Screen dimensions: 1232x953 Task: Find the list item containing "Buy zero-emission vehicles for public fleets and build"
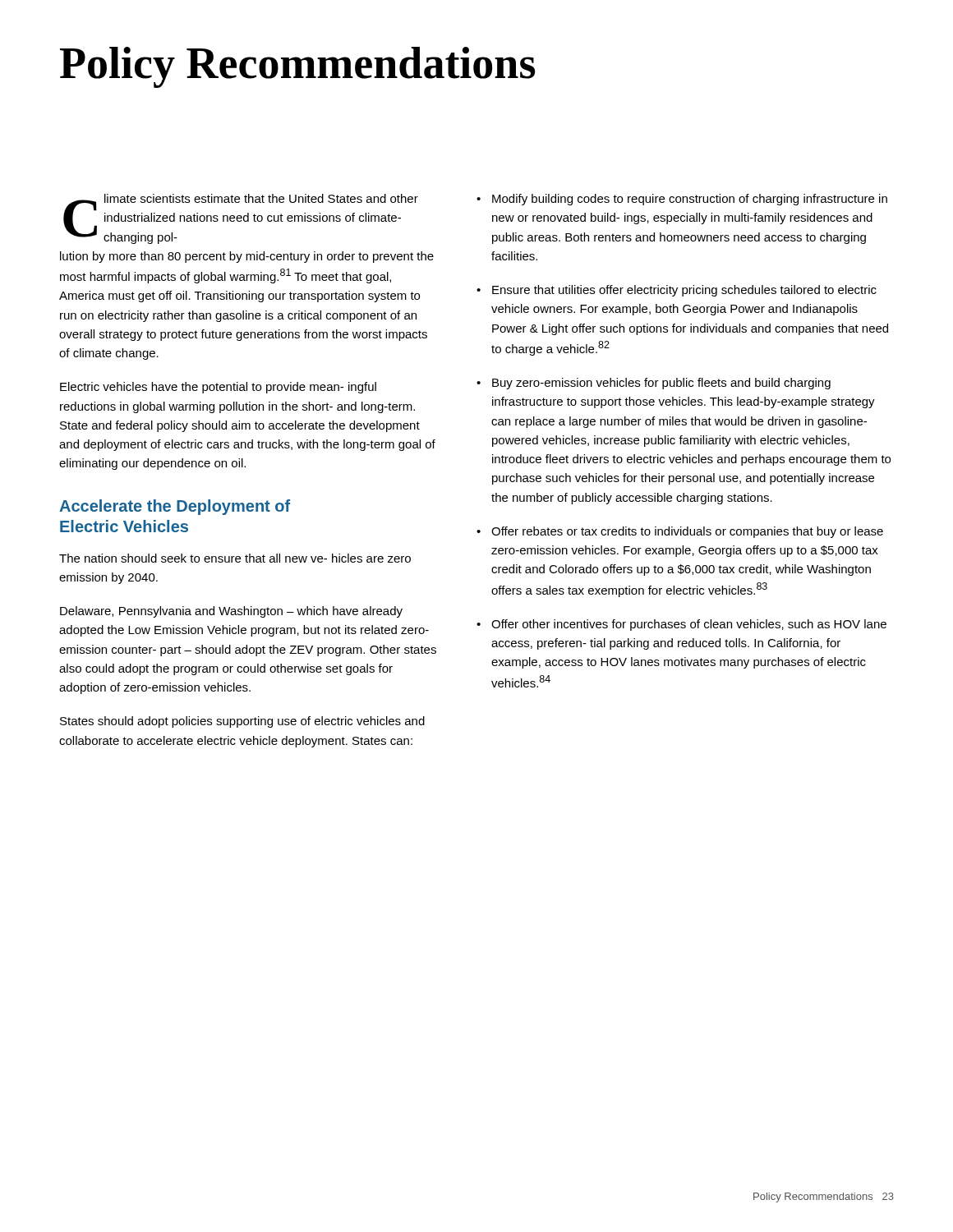pyautogui.click(x=691, y=440)
